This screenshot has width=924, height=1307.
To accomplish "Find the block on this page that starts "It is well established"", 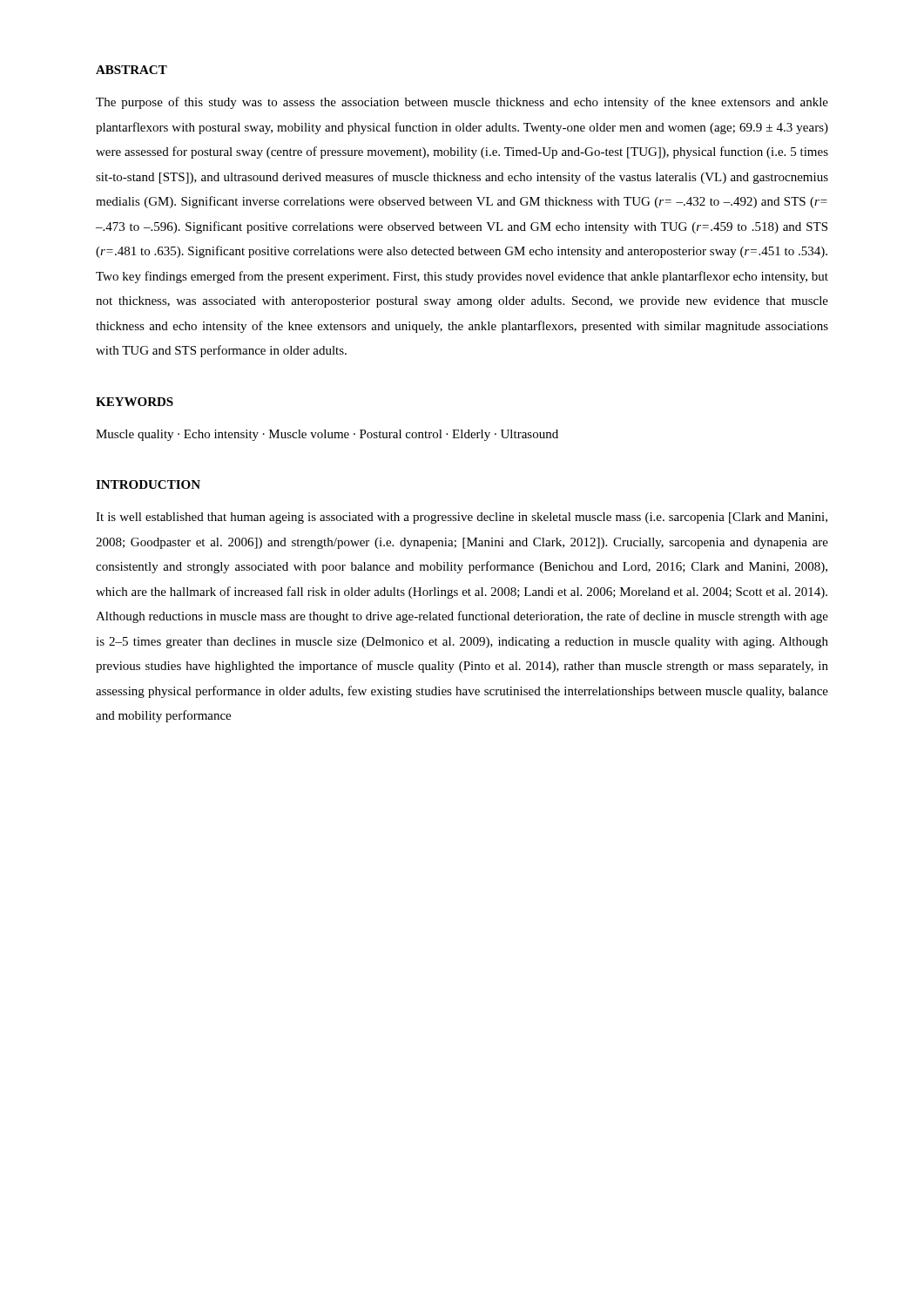I will (x=462, y=616).
